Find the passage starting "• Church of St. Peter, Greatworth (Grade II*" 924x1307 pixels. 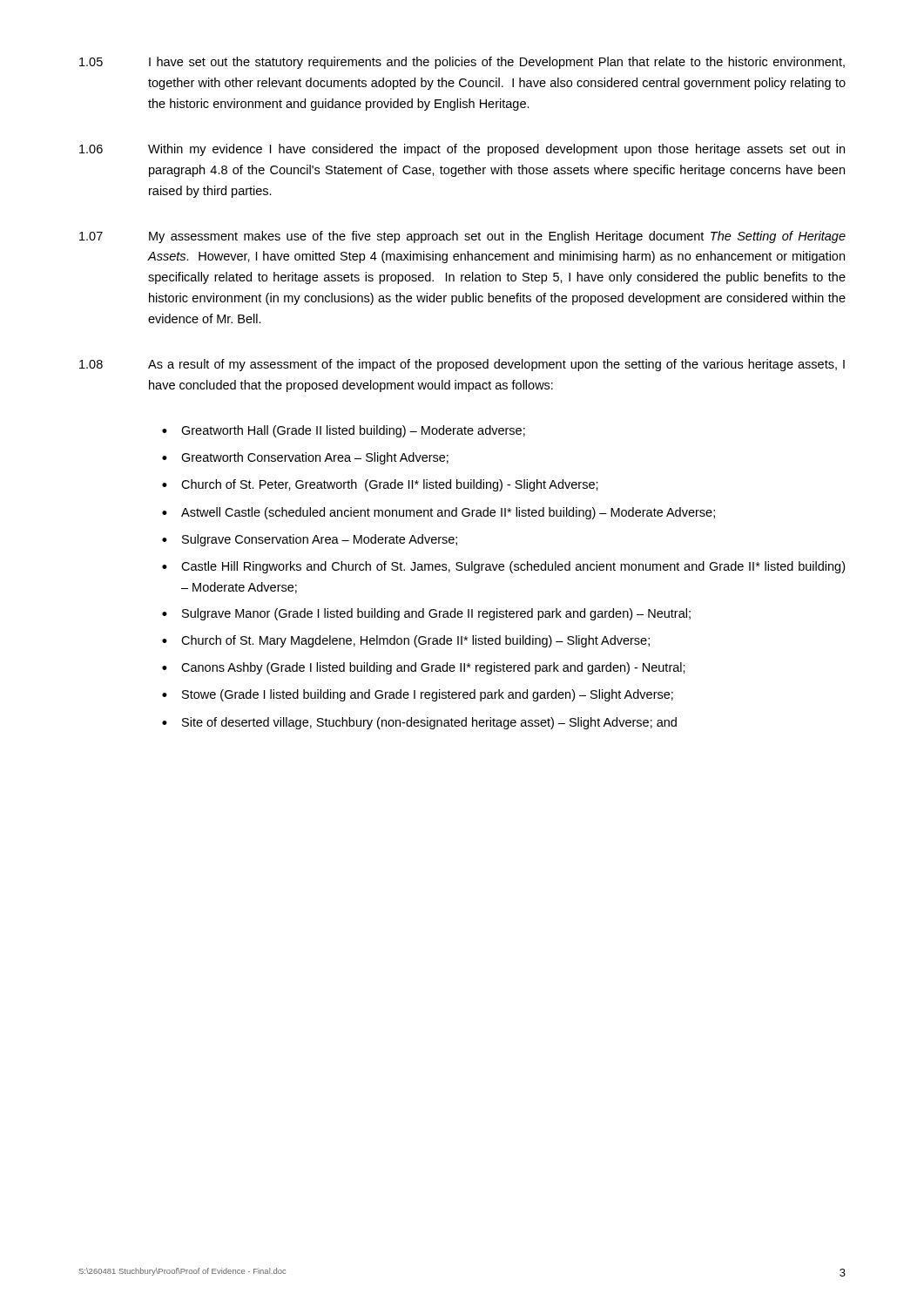click(x=497, y=486)
